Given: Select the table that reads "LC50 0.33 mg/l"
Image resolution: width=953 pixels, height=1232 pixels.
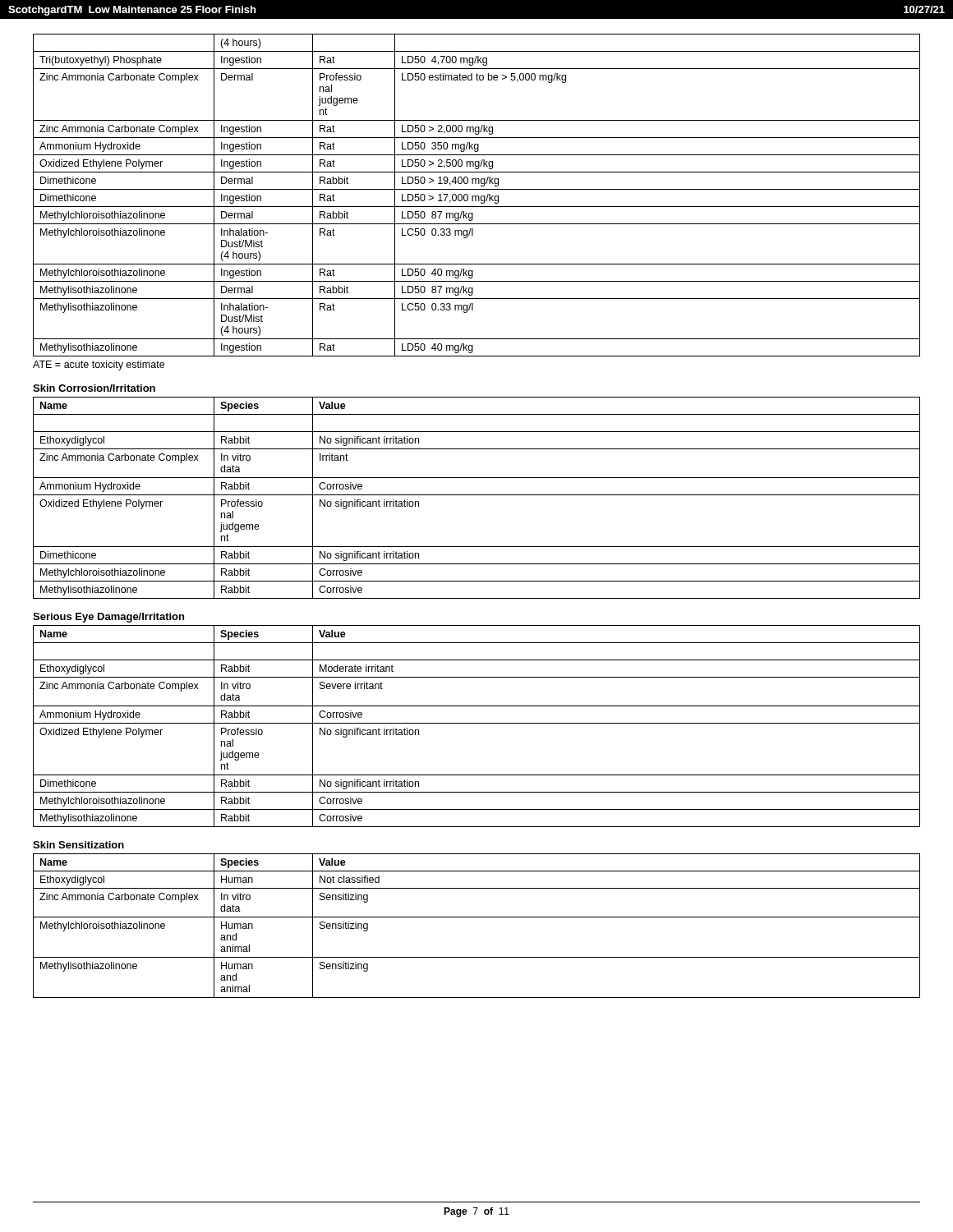Looking at the screenshot, I should [476, 195].
